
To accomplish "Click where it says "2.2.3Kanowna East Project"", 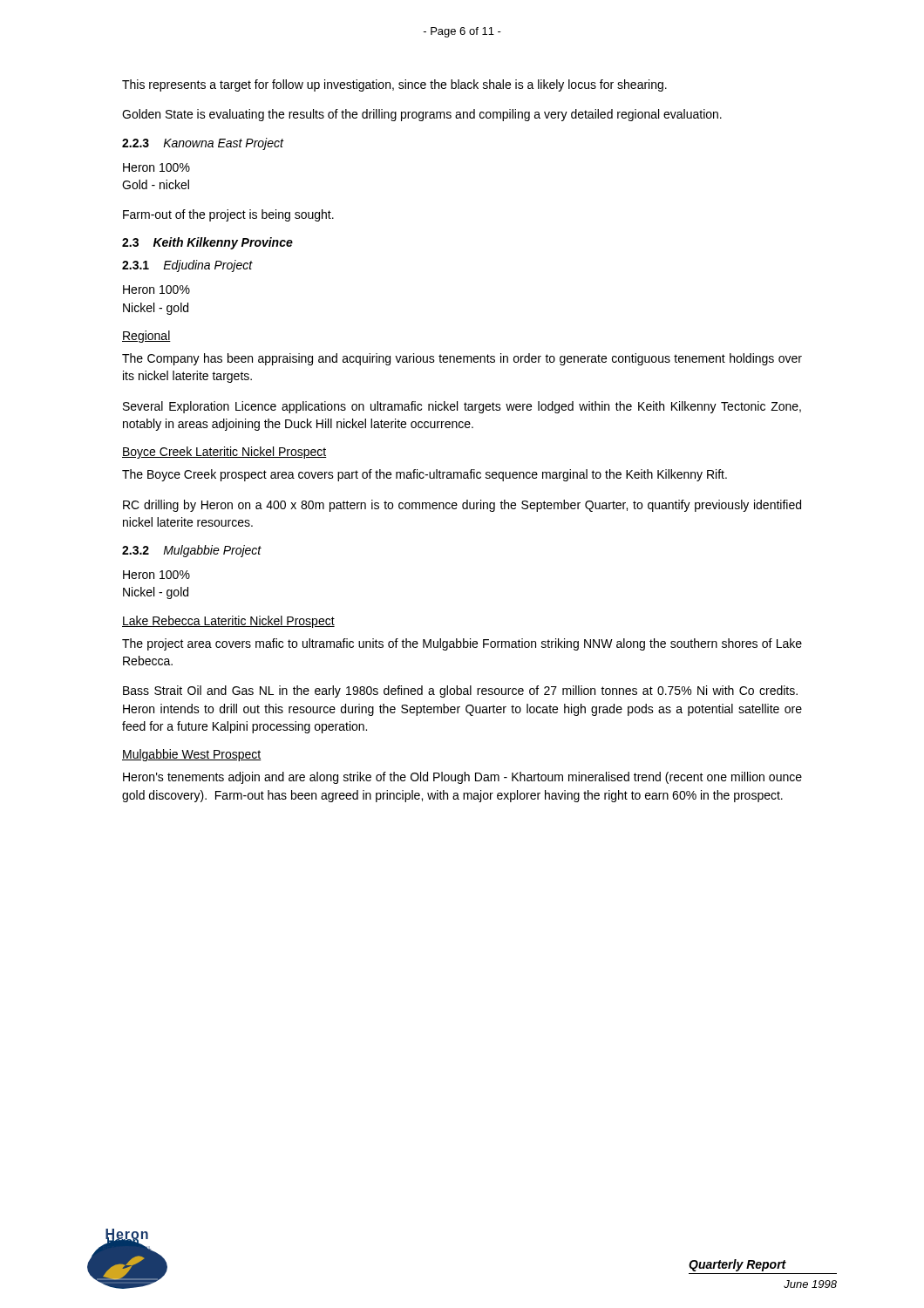I will pos(203,143).
